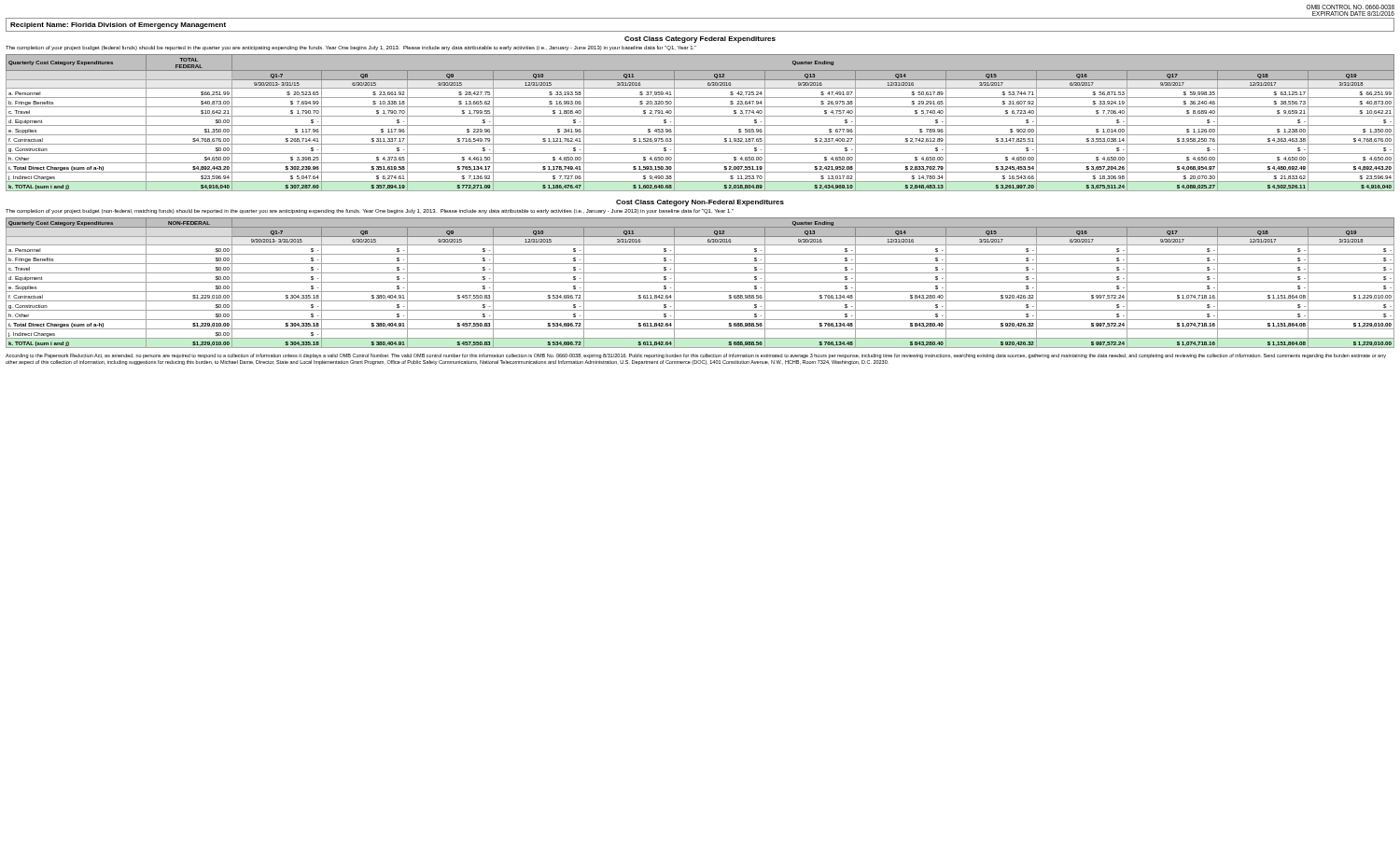Select a footnote
Viewport: 1400px width, 850px height.
click(696, 359)
